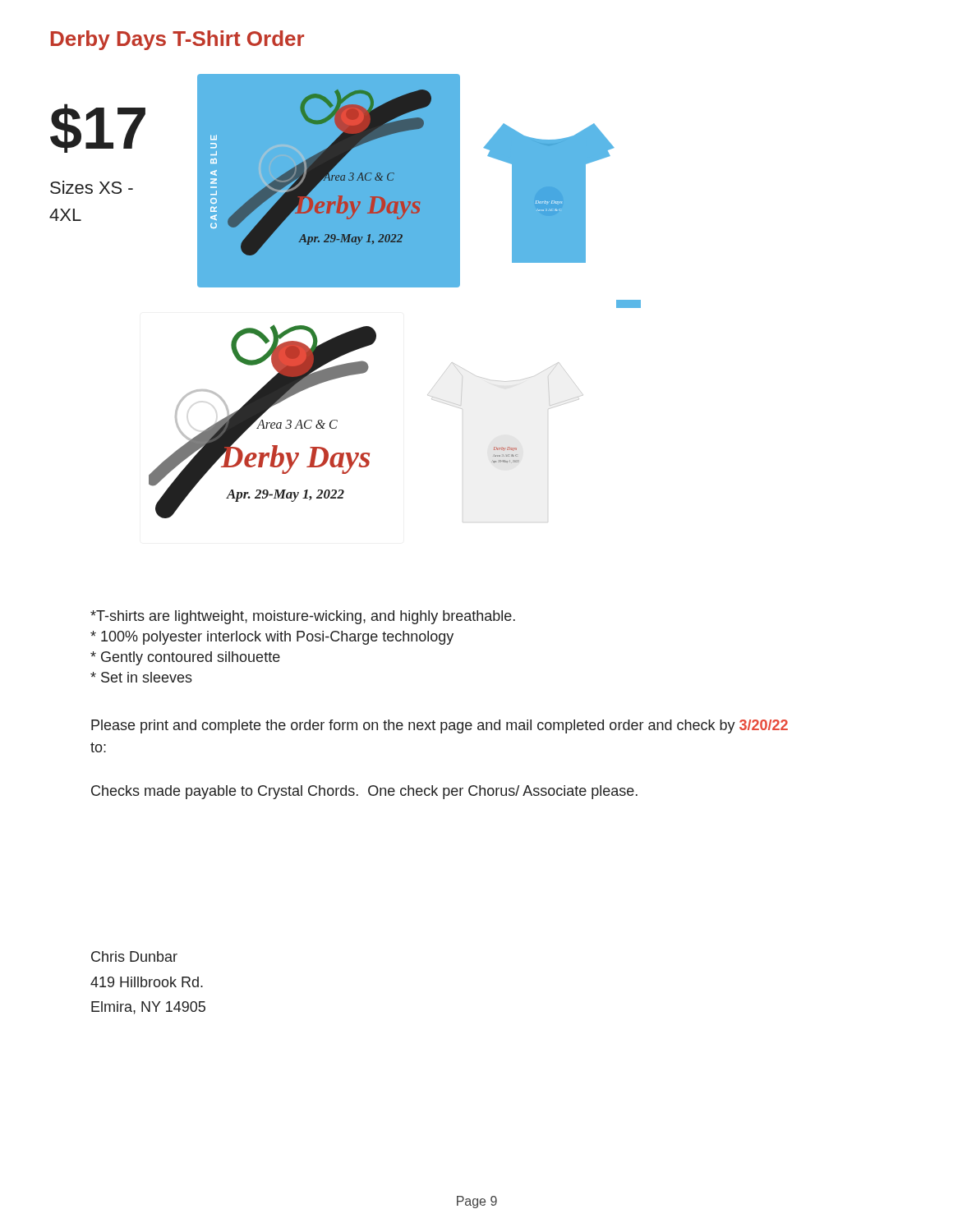
Task: Navigate to the block starting "Checks made payable to Crystal Chords. One check"
Action: (364, 791)
